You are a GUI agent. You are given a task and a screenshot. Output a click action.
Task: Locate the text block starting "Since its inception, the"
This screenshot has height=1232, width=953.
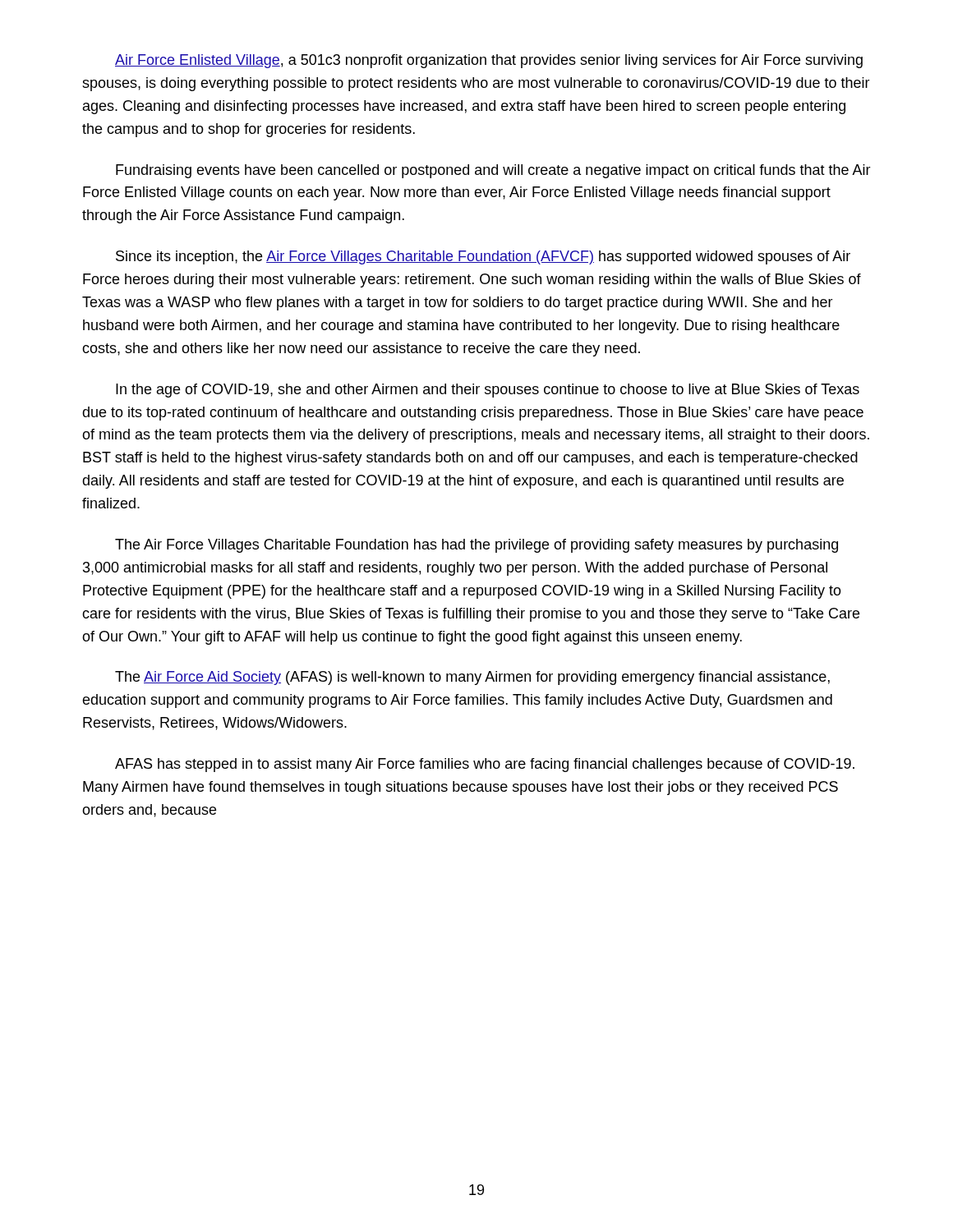(476, 303)
